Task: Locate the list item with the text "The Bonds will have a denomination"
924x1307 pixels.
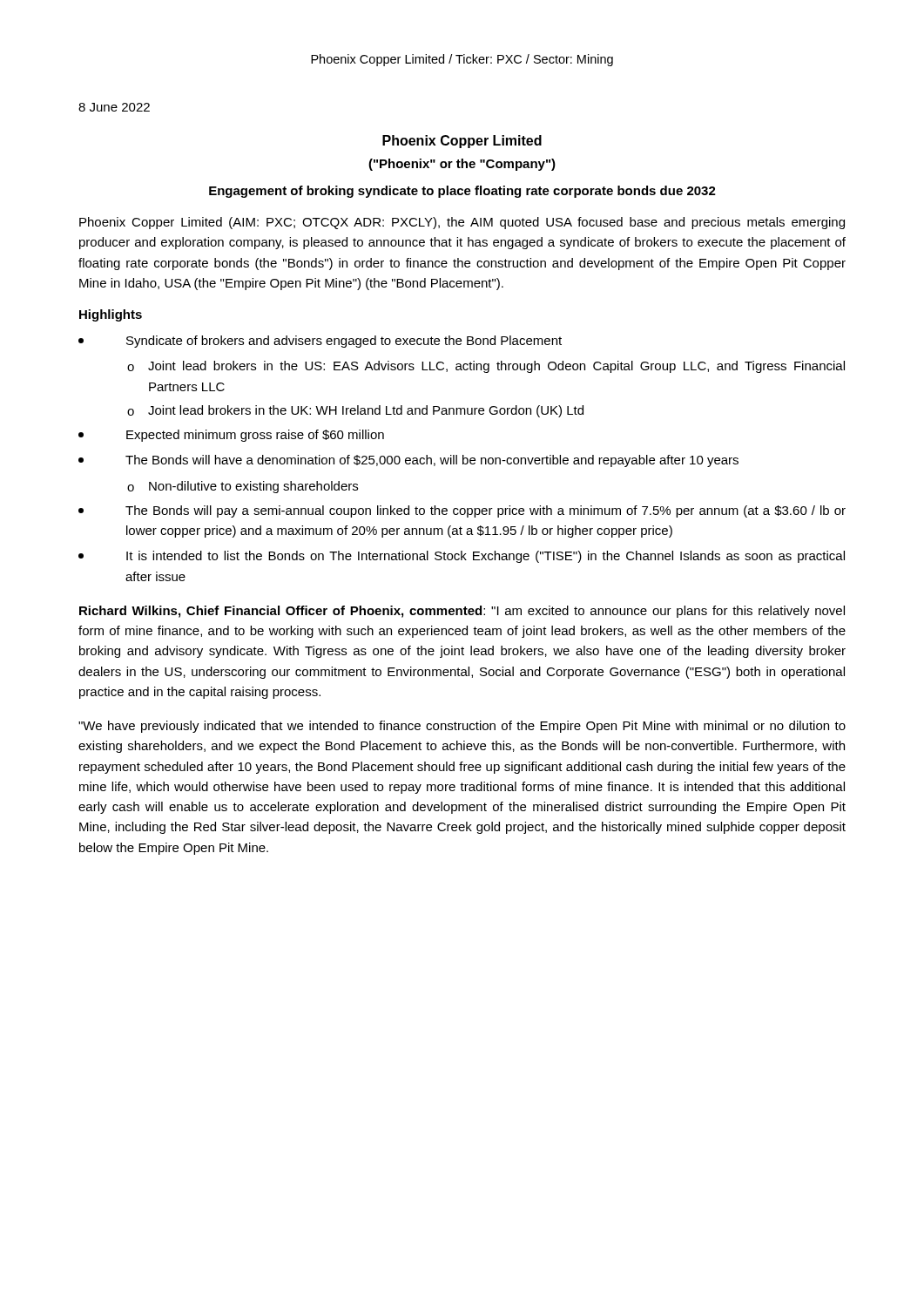Action: [462, 460]
